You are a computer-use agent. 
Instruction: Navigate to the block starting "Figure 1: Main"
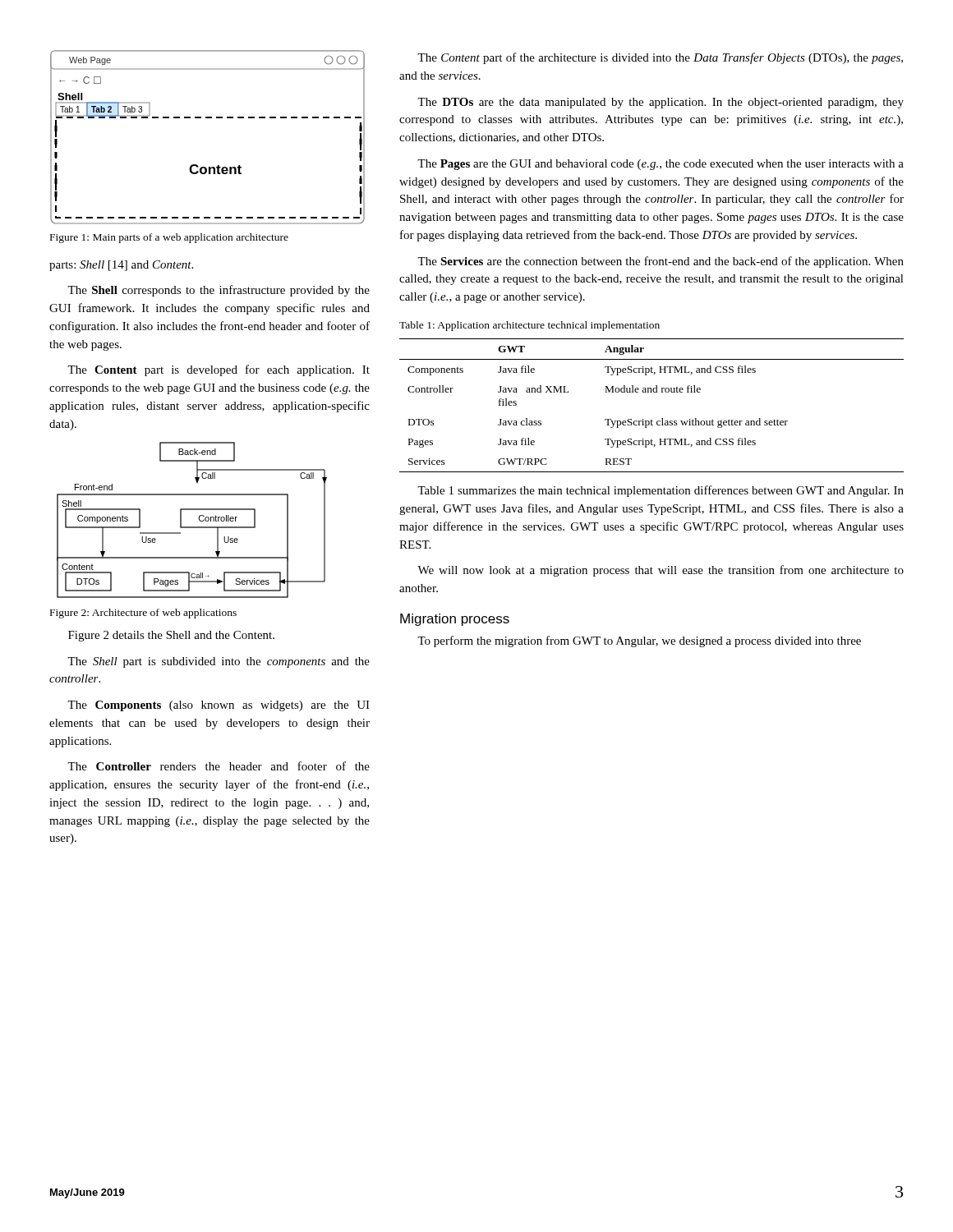point(169,237)
